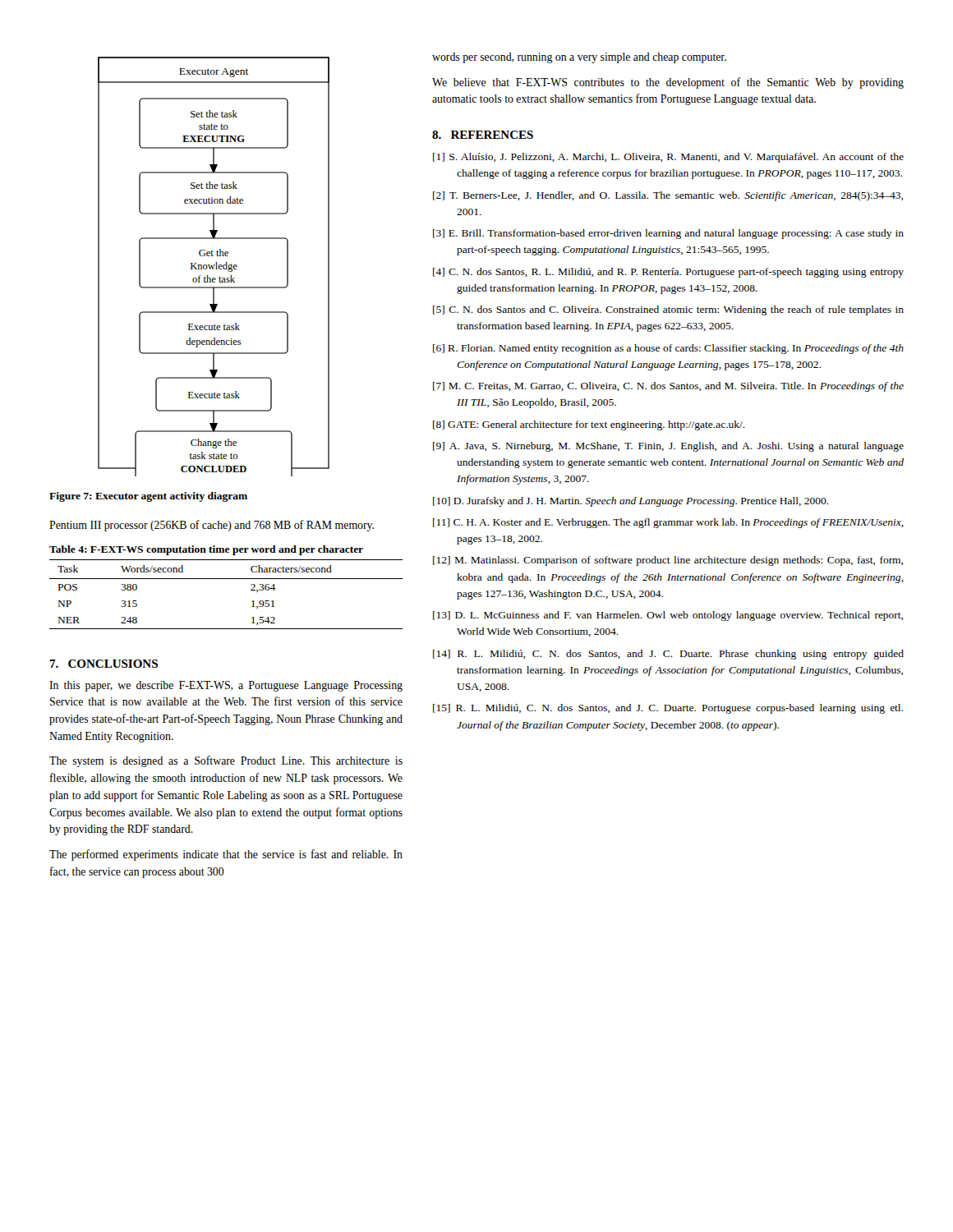Click the passage that begins "[8] GATE: General architecture for text engineering."
Viewport: 953px width, 1232px height.
click(x=589, y=424)
